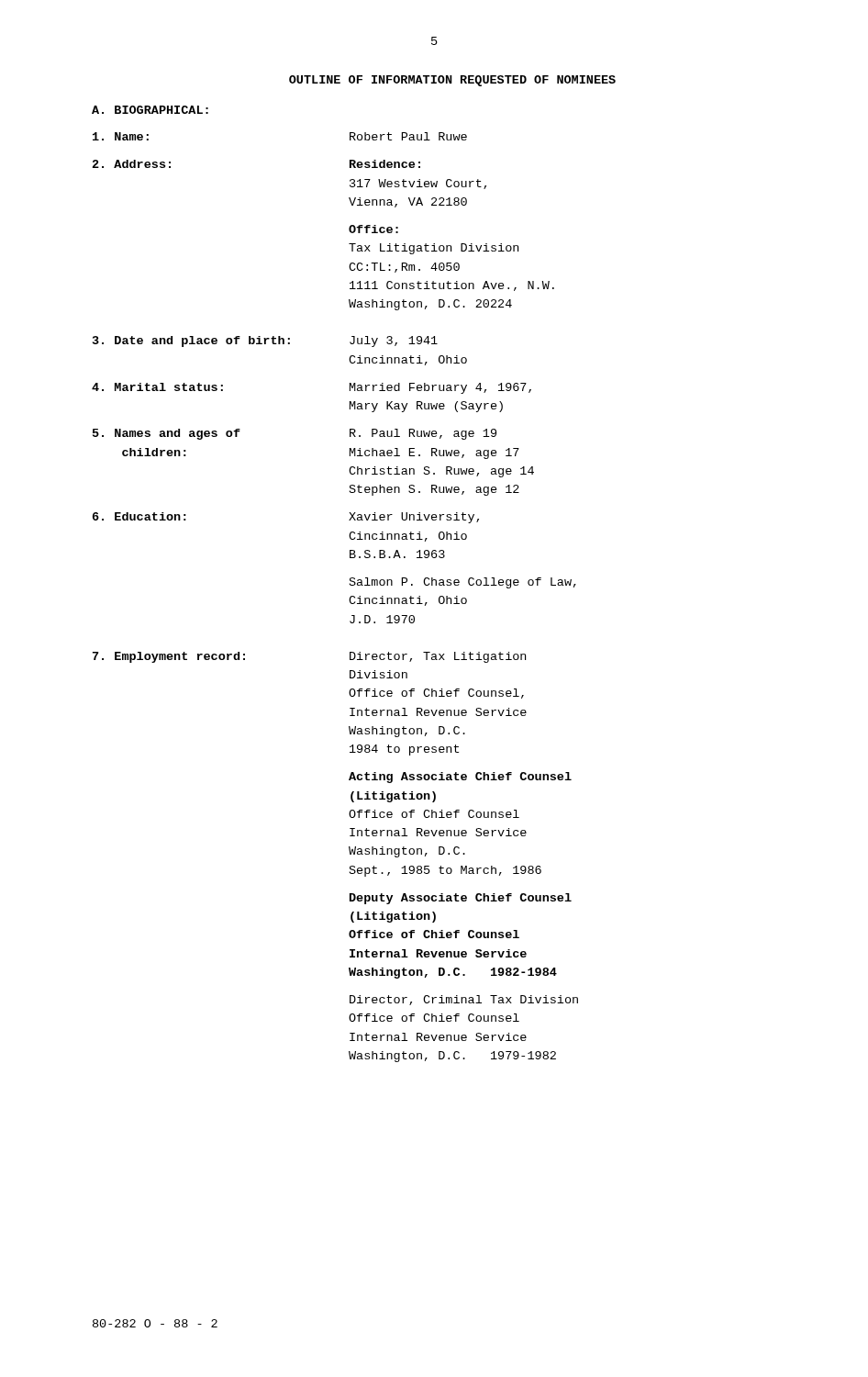The image size is (868, 1377).
Task: Find the region starting "Address: Residence: 317"
Action: pos(452,240)
